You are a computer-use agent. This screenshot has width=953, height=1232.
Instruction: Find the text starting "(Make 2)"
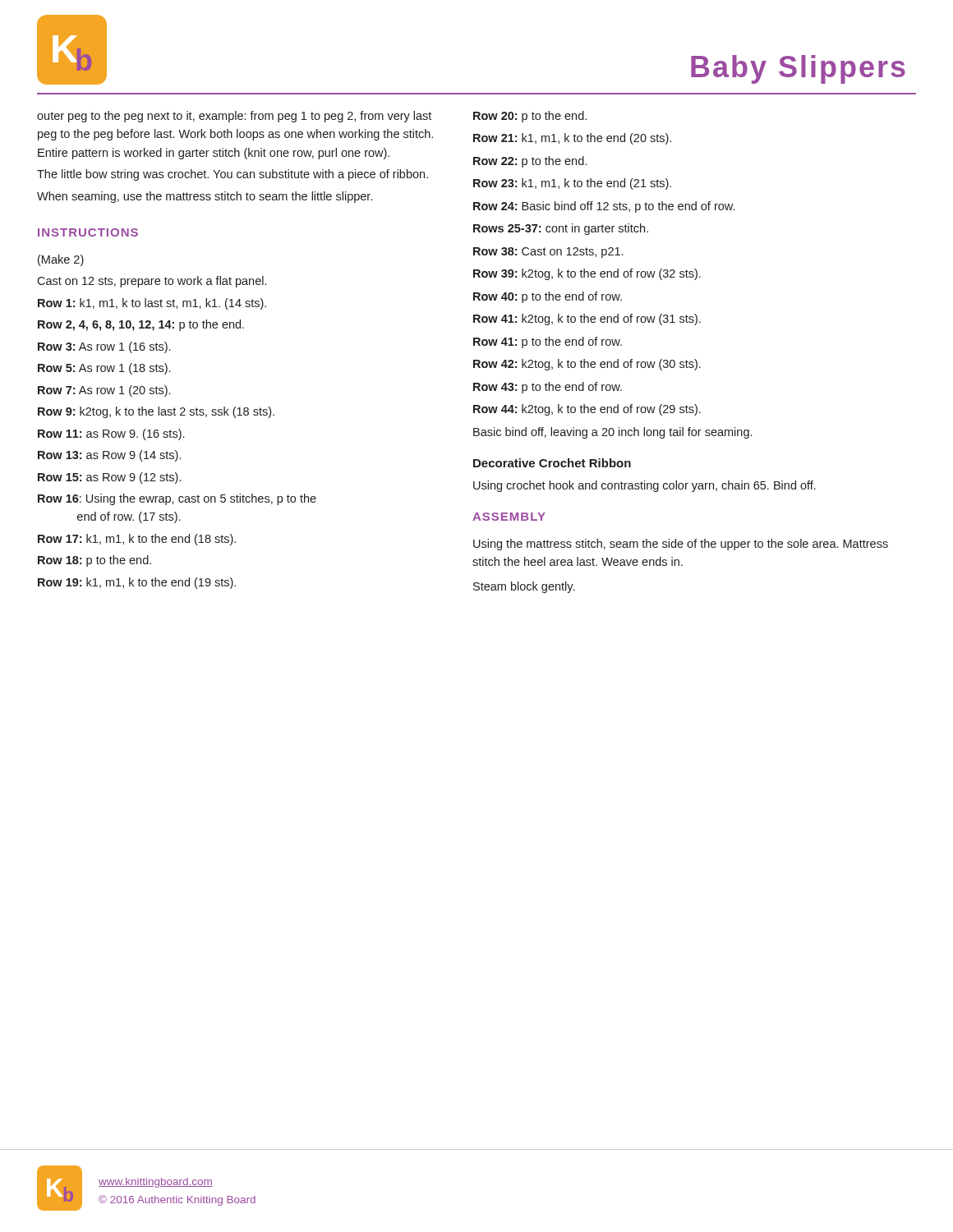click(x=60, y=259)
